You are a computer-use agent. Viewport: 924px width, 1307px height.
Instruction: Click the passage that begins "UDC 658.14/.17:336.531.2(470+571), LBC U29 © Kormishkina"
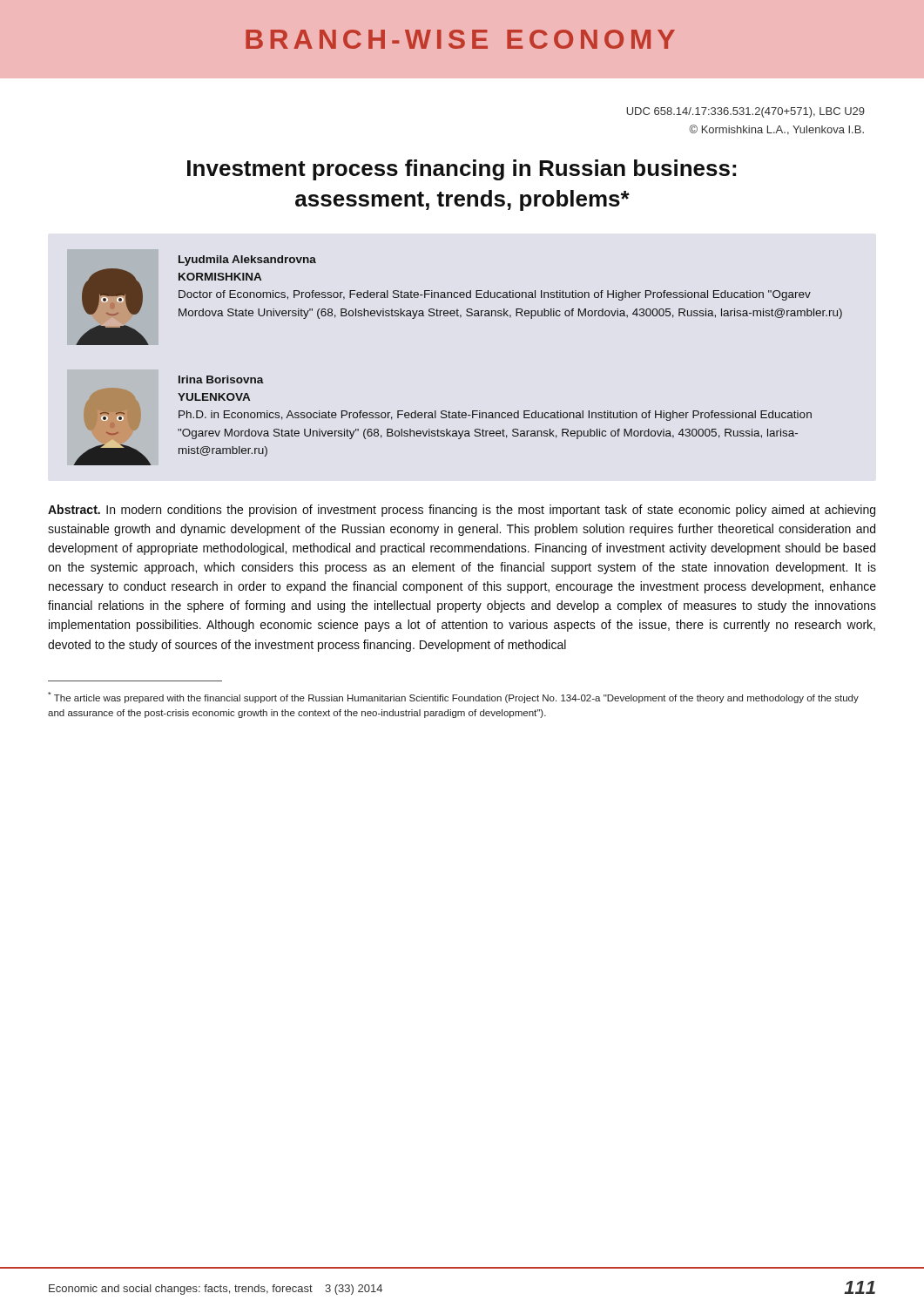[745, 120]
